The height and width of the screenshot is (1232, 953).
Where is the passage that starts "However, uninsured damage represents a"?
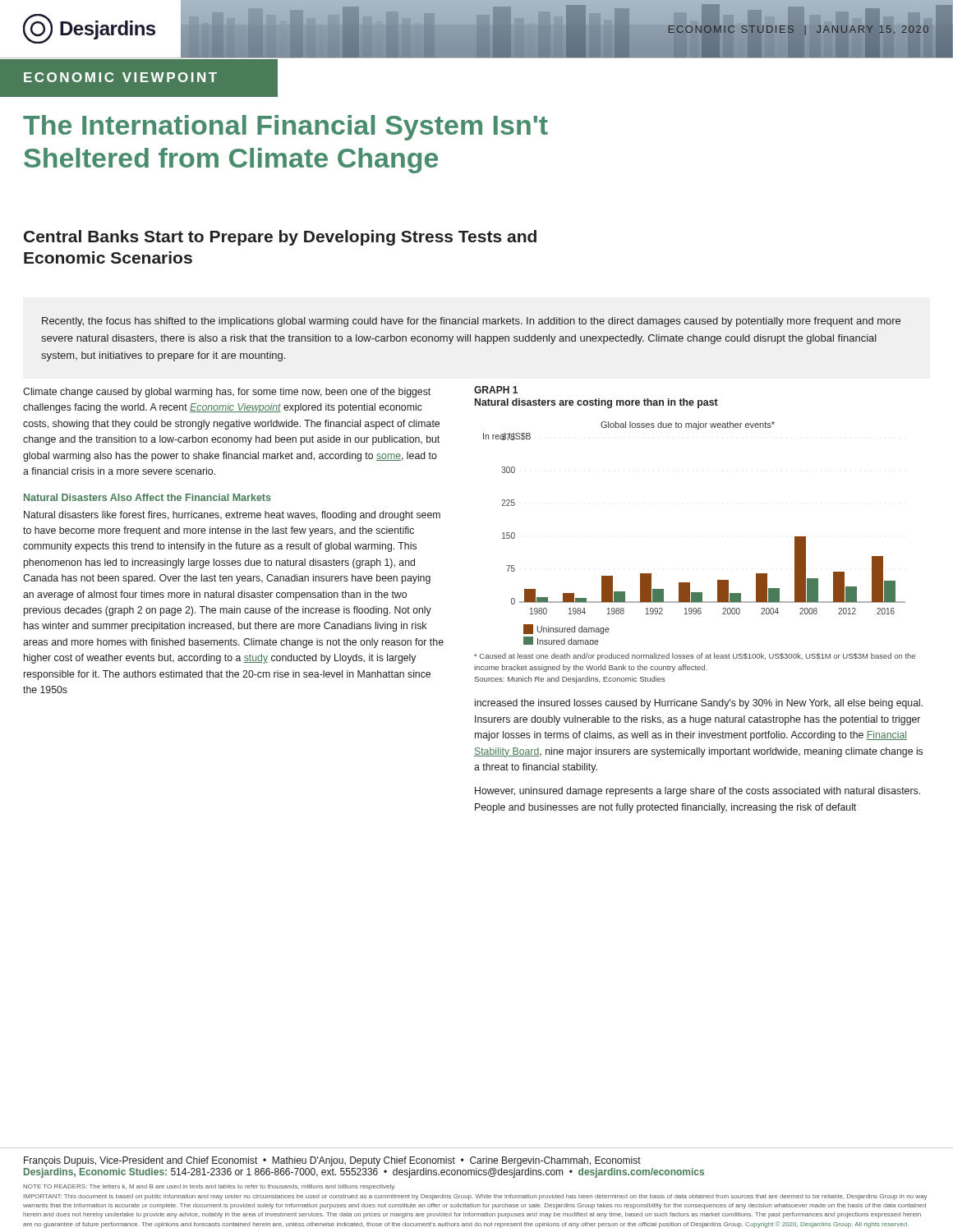click(x=698, y=799)
